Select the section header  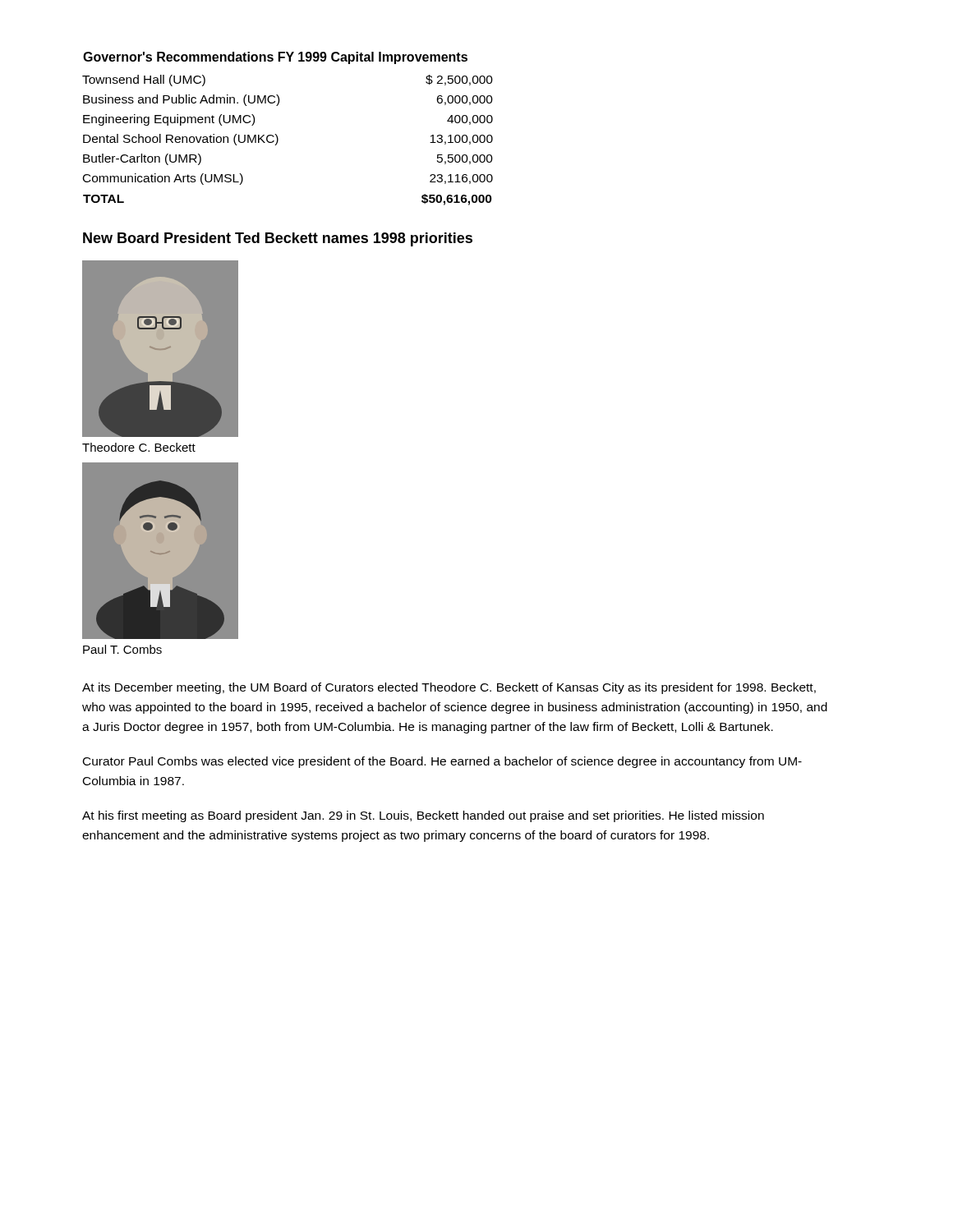coord(278,238)
